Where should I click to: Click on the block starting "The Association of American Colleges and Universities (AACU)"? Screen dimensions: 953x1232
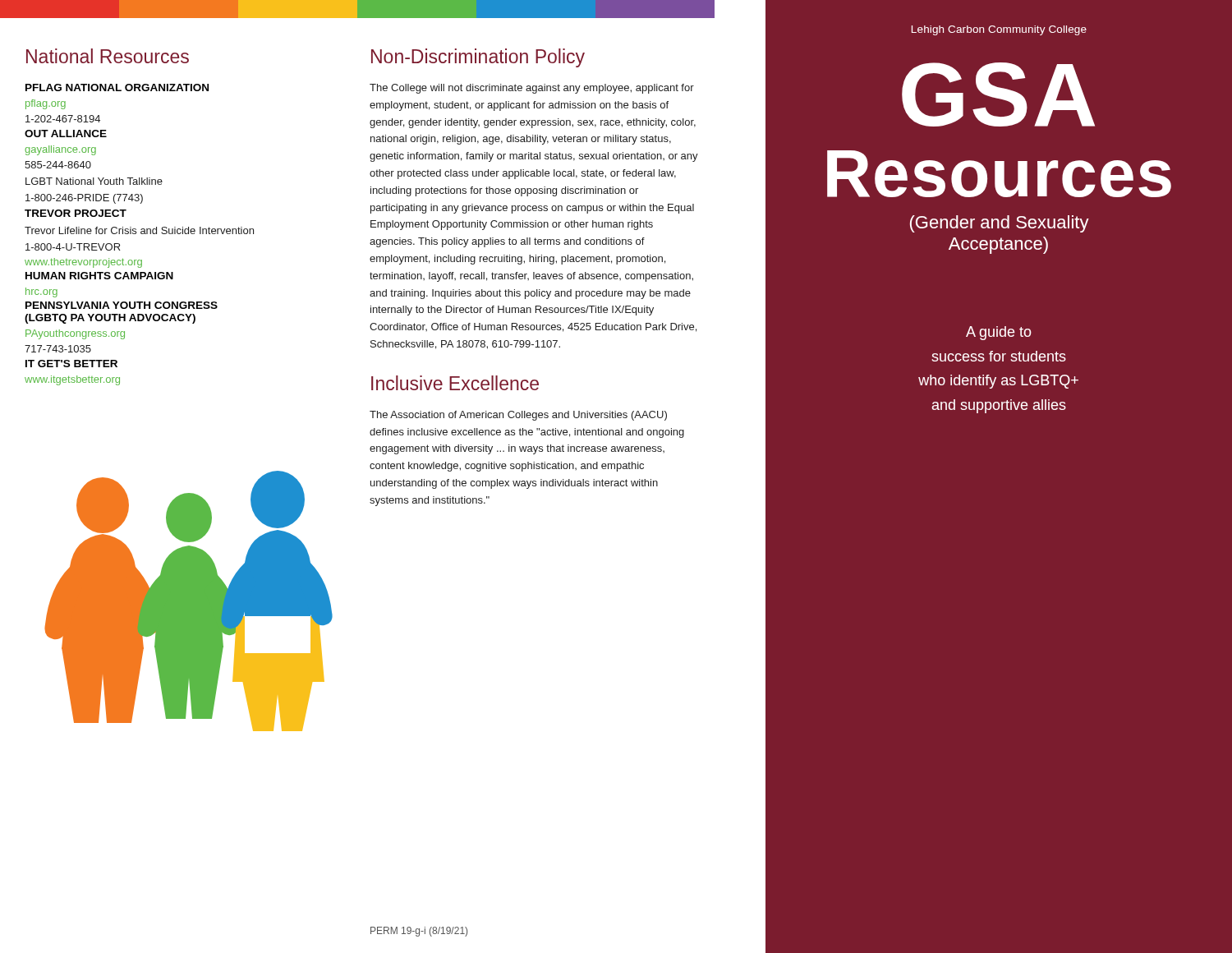[x=534, y=458]
